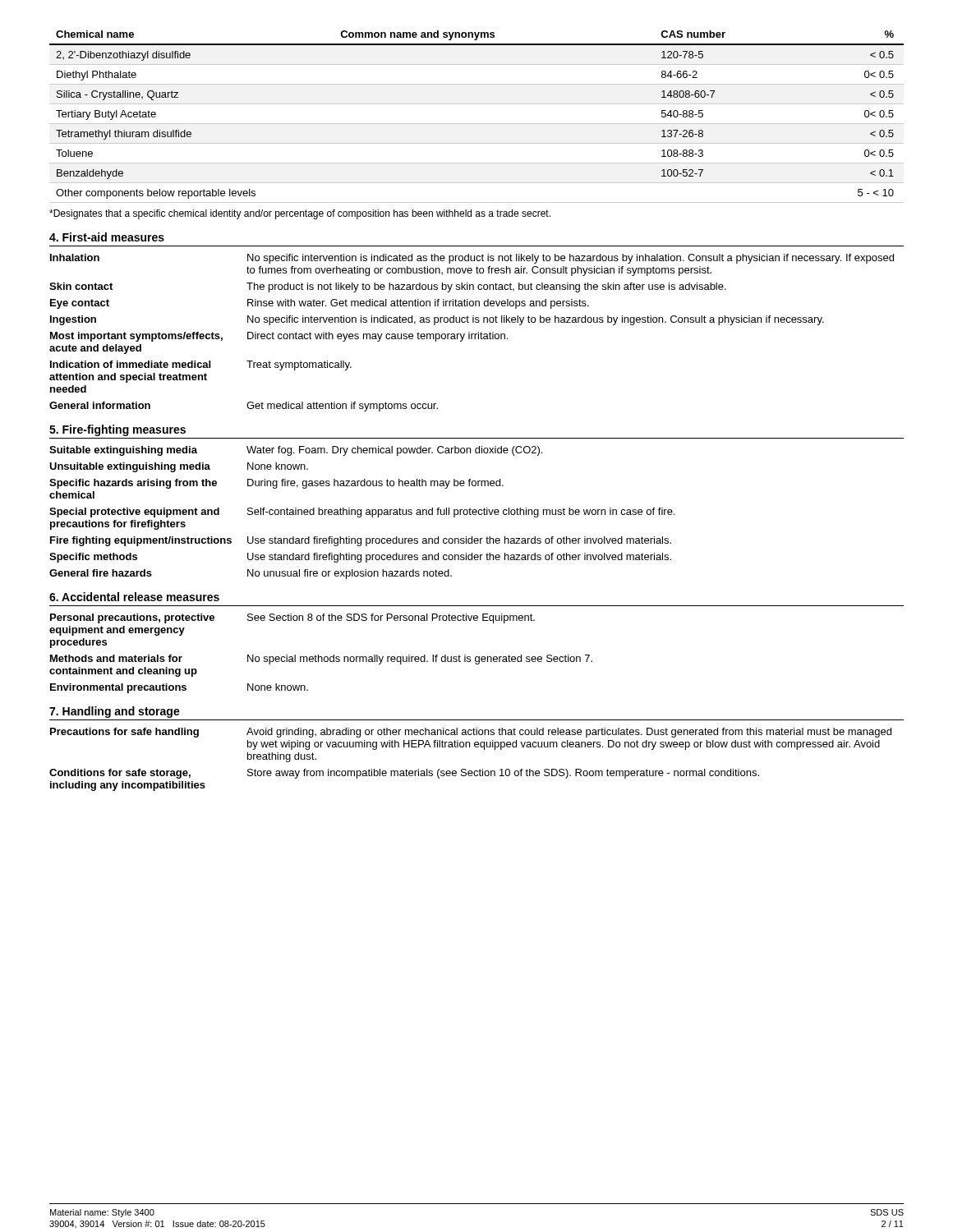Select the text block containing "Indication of immediate medical attention"
The image size is (953, 1232).
tap(201, 365)
